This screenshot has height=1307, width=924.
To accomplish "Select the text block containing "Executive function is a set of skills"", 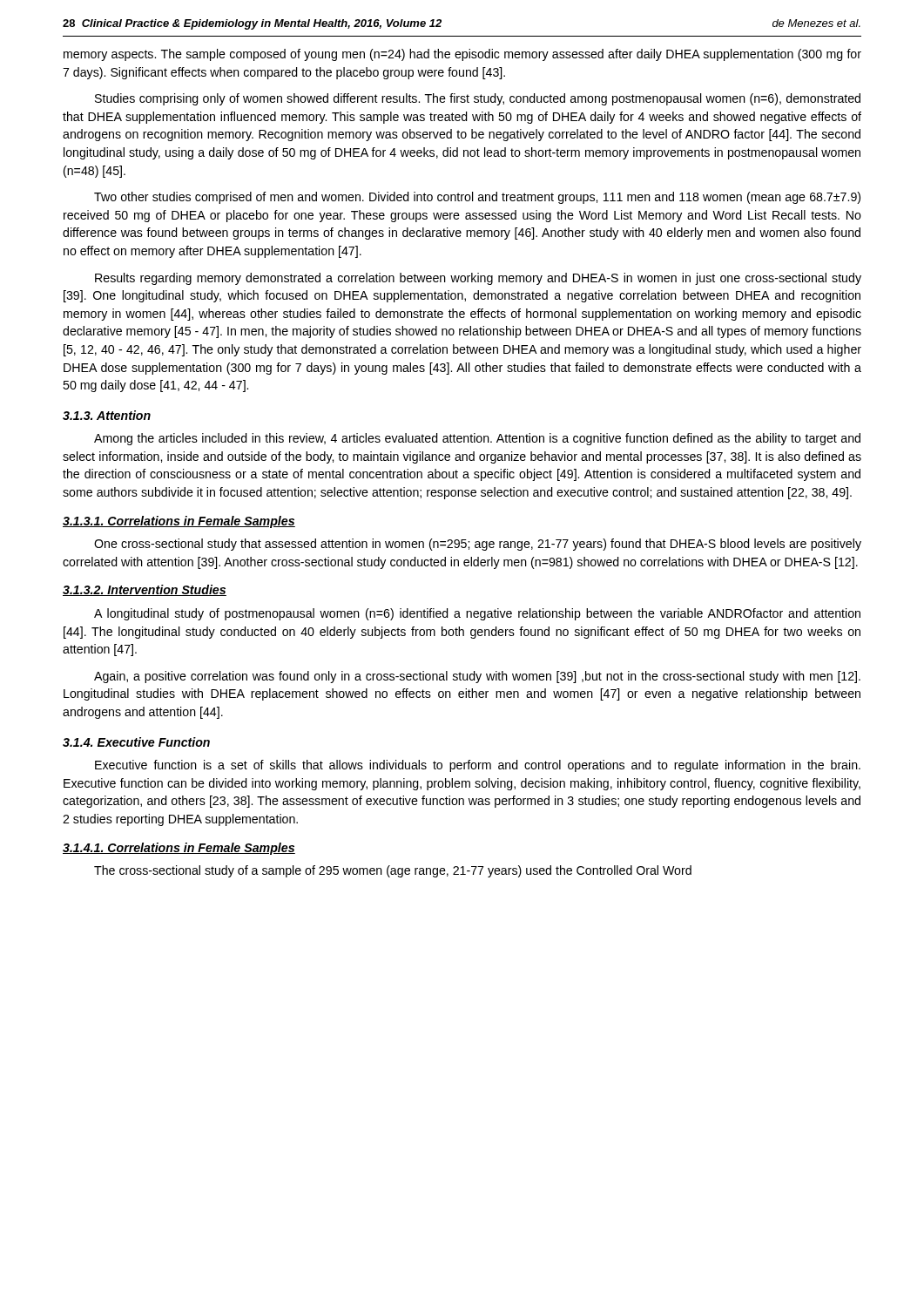I will [x=462, y=792].
